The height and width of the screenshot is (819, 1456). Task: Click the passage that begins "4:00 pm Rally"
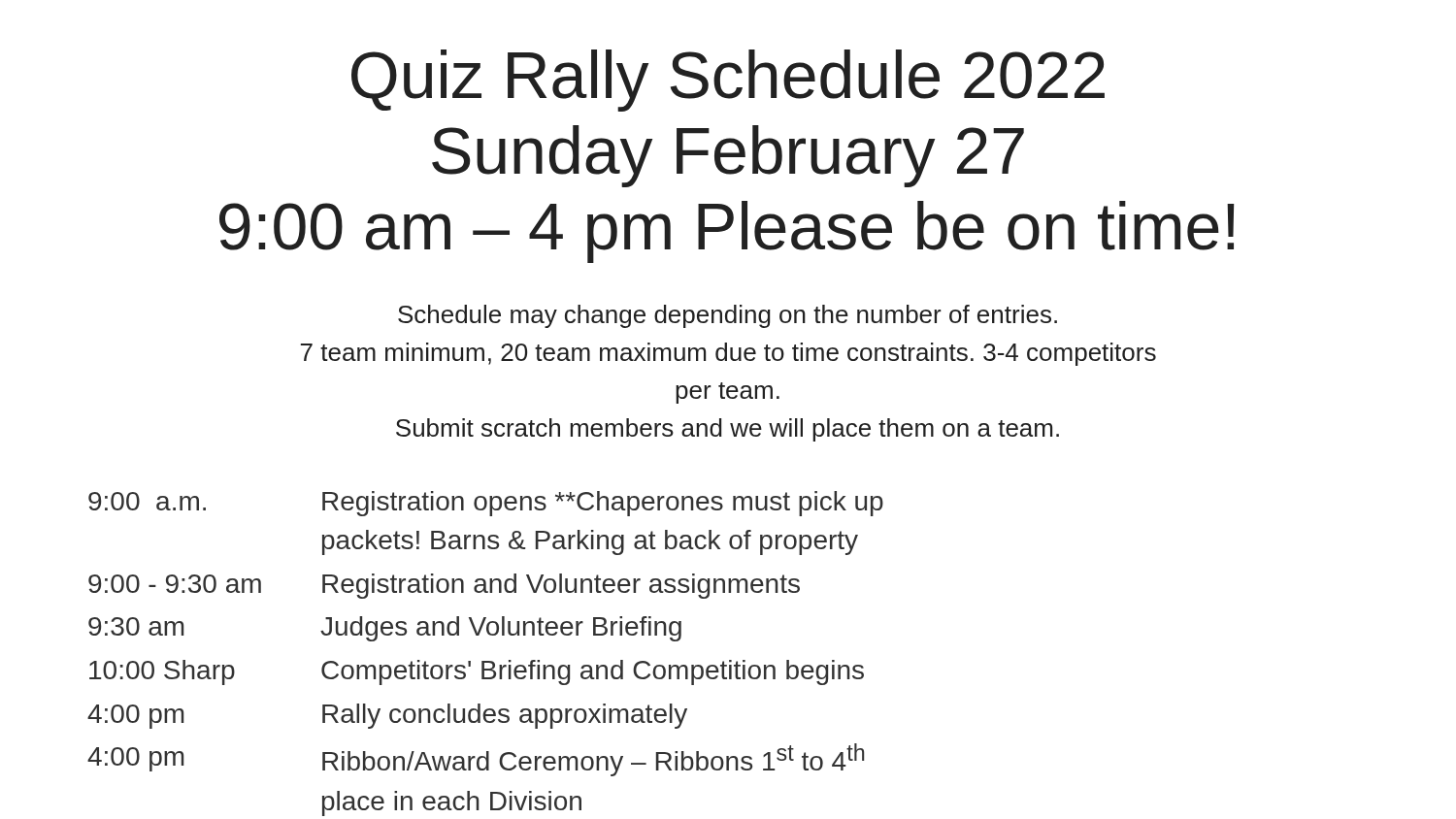tap(387, 716)
